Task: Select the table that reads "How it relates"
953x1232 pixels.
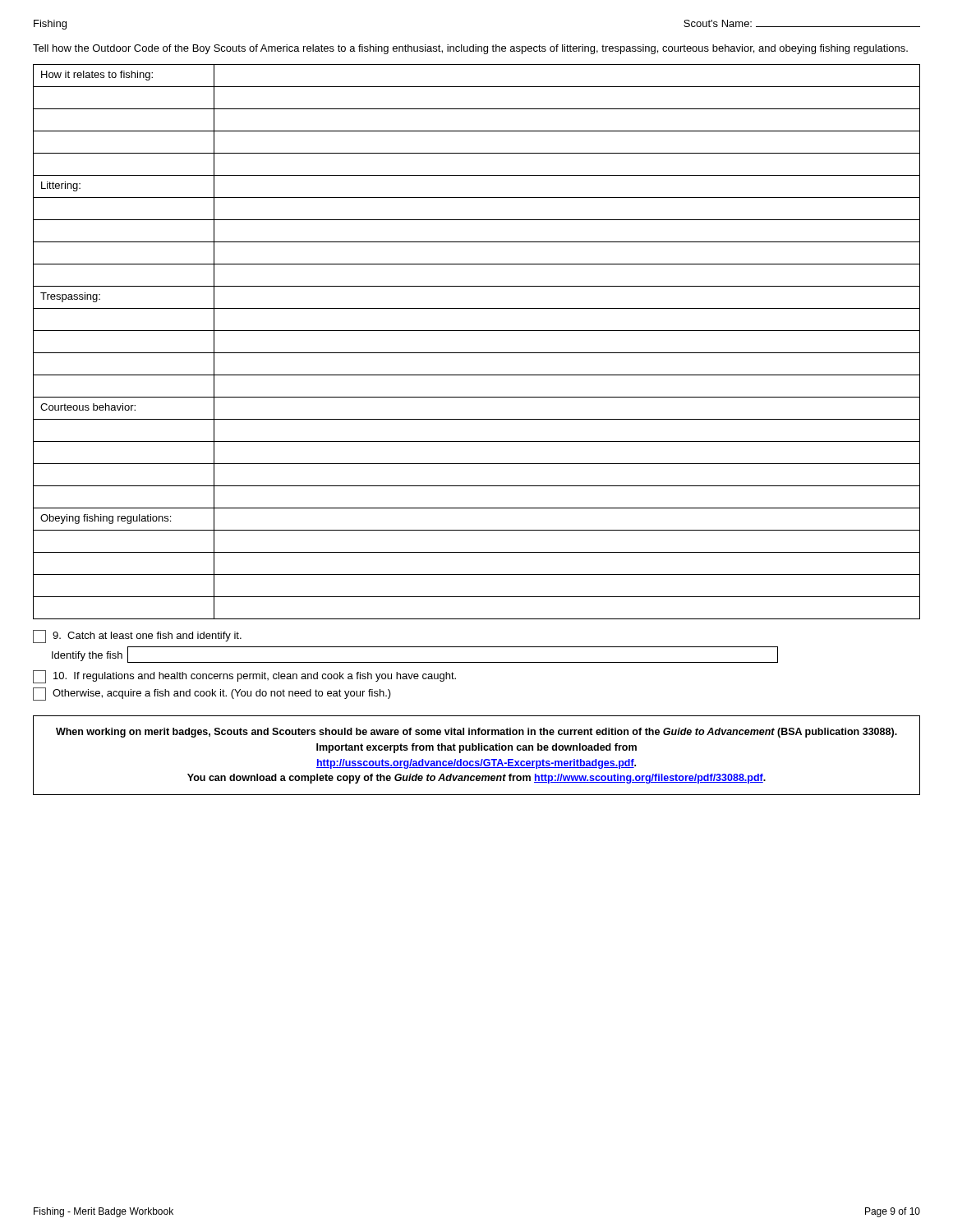Action: pos(476,342)
